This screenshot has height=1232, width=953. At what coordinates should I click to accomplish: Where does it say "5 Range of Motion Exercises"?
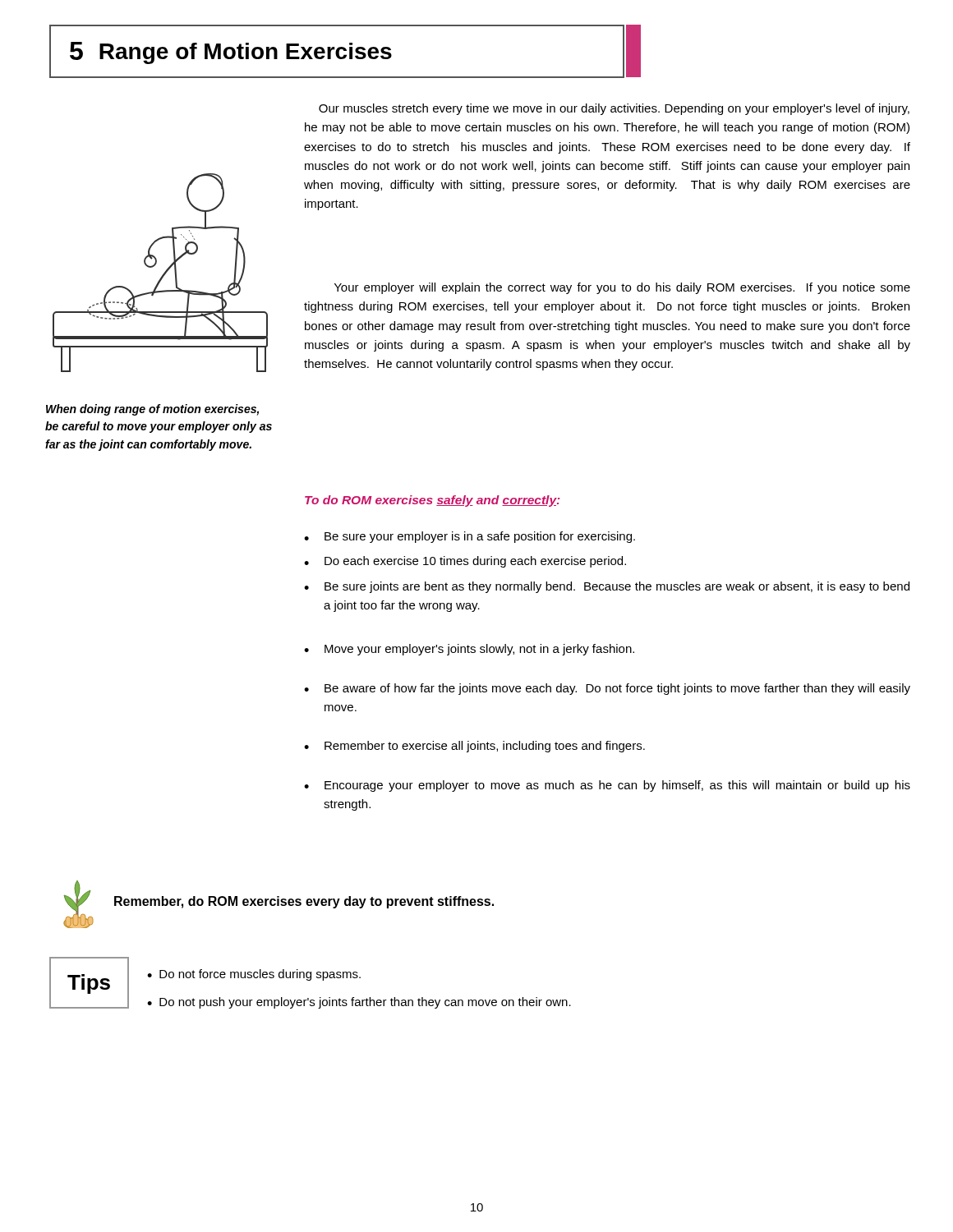coord(231,51)
